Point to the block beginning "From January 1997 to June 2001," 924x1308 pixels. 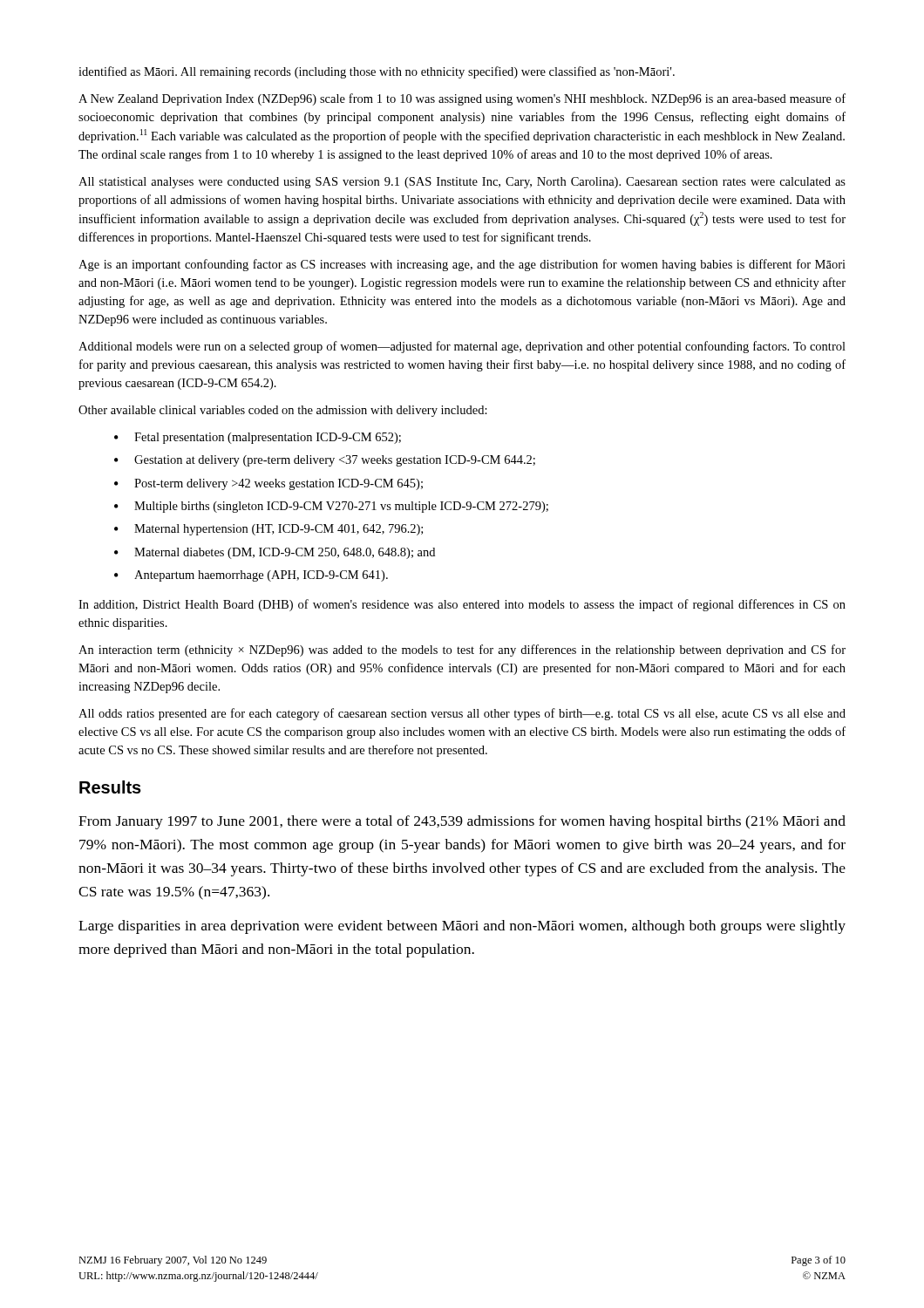point(462,856)
